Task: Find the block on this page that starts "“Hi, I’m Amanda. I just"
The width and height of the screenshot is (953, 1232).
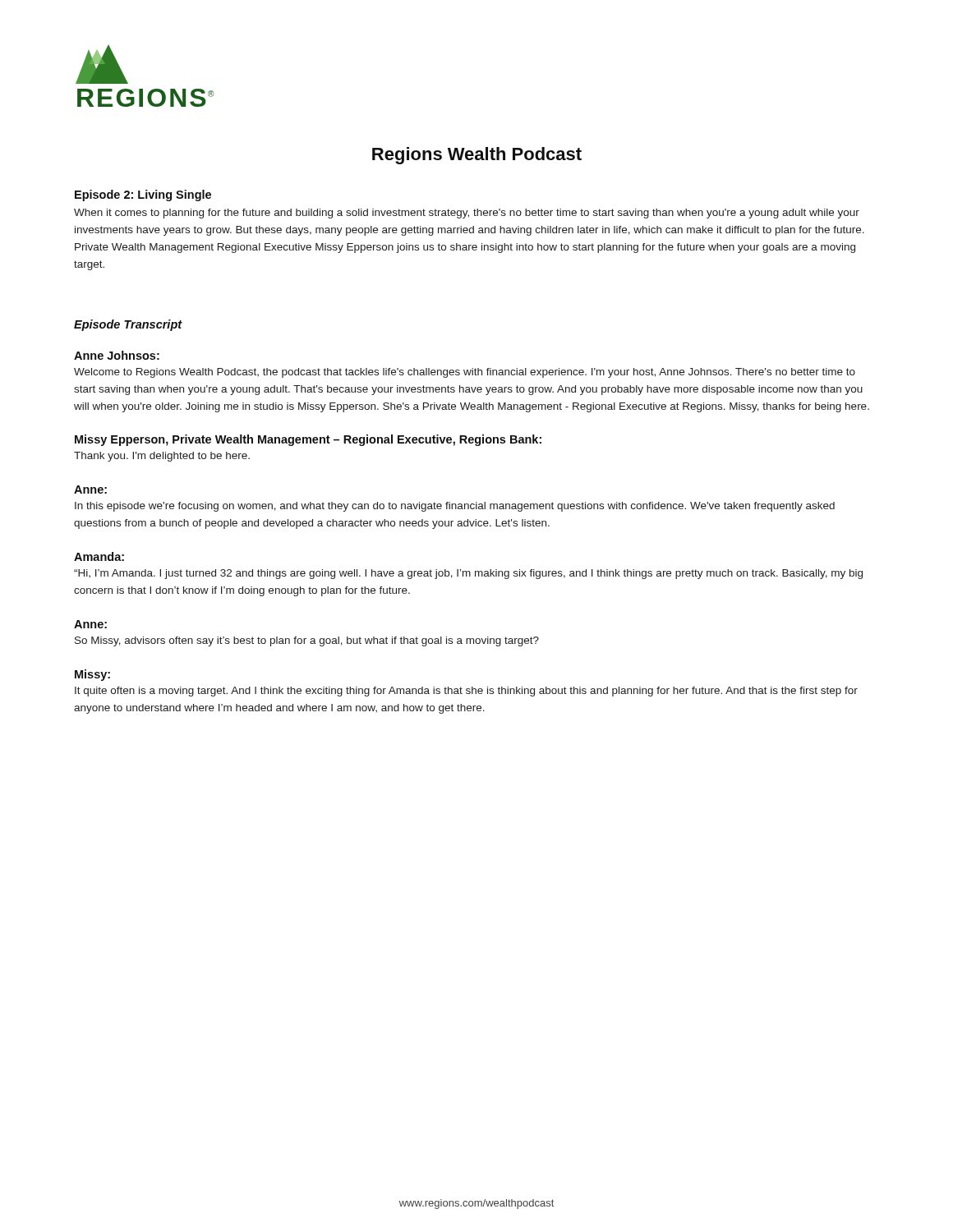Action: pos(469,582)
